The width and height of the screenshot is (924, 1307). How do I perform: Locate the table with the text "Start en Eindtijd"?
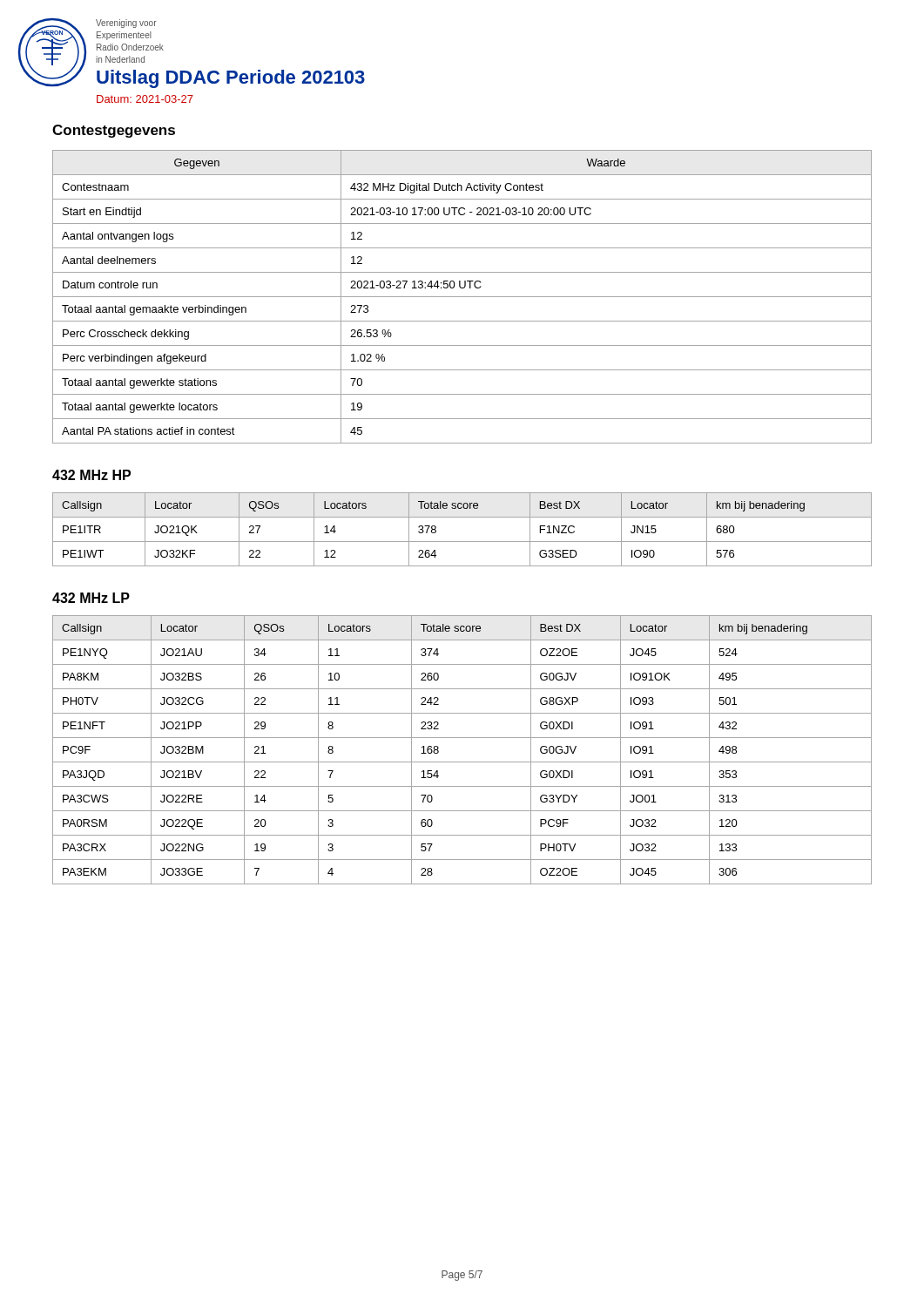[462, 297]
